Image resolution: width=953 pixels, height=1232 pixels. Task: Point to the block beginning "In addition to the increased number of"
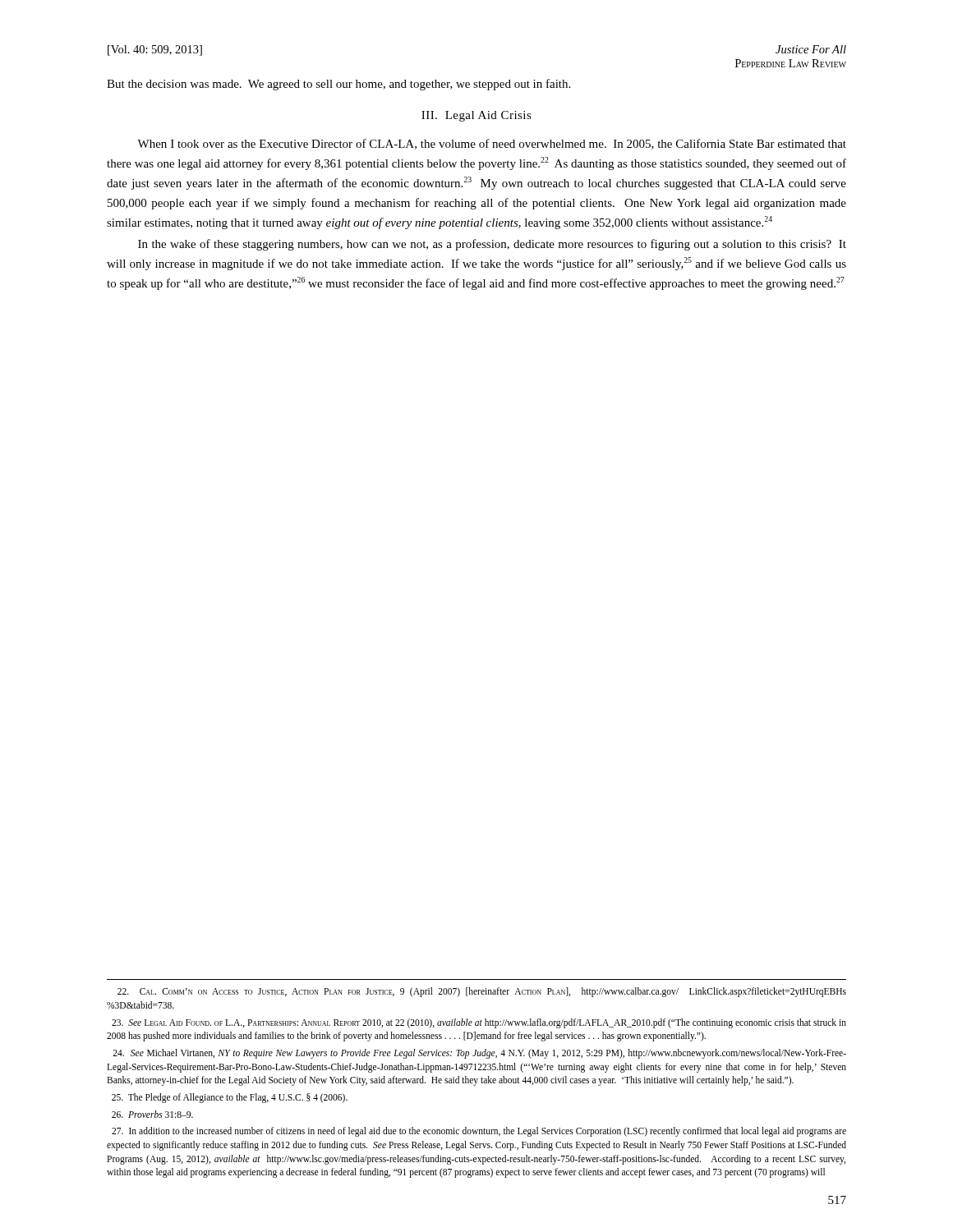[x=476, y=1152]
